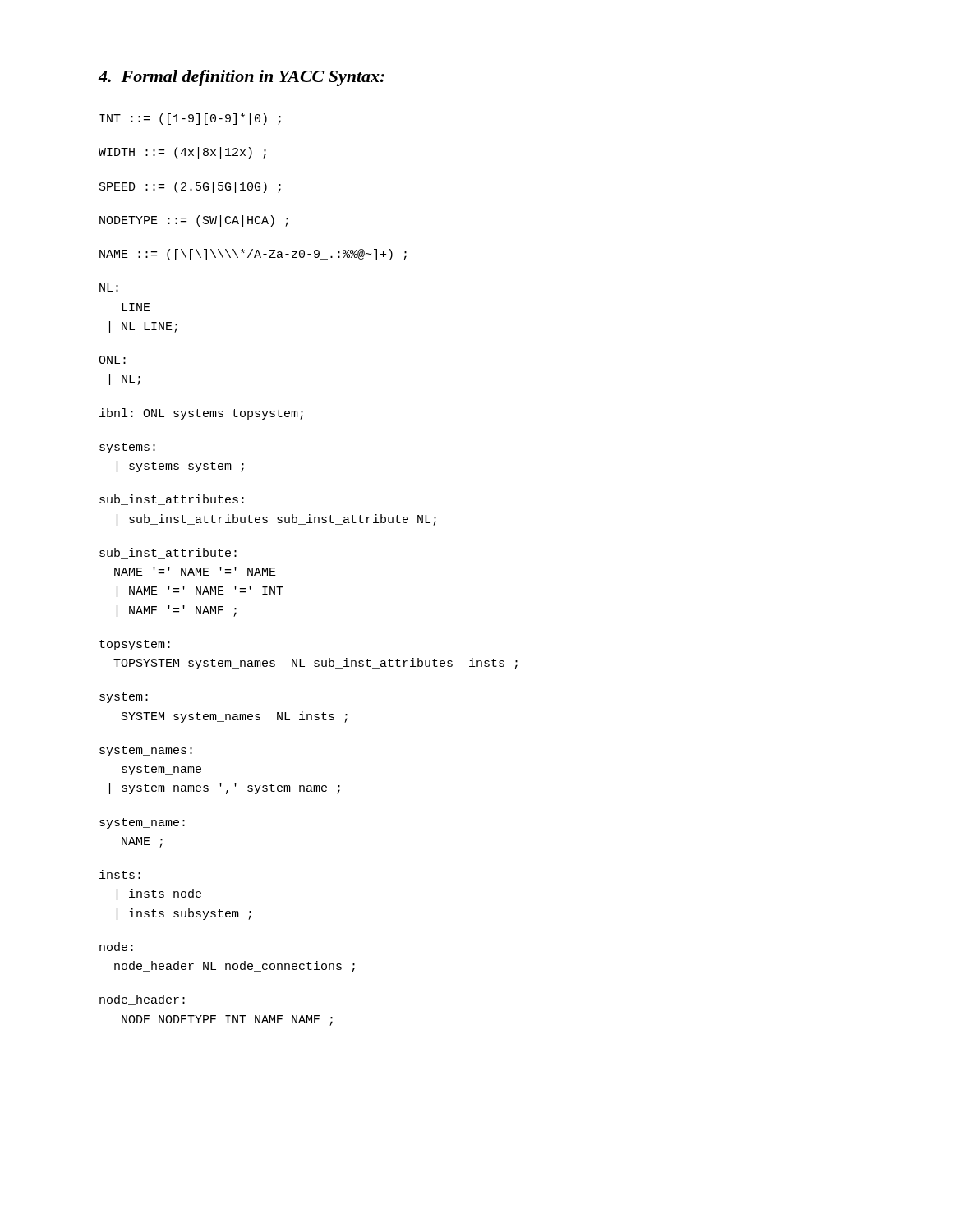Select the text starting "system: SYSTEM system_names"
Screen dimensions: 1232x953
coord(224,707)
